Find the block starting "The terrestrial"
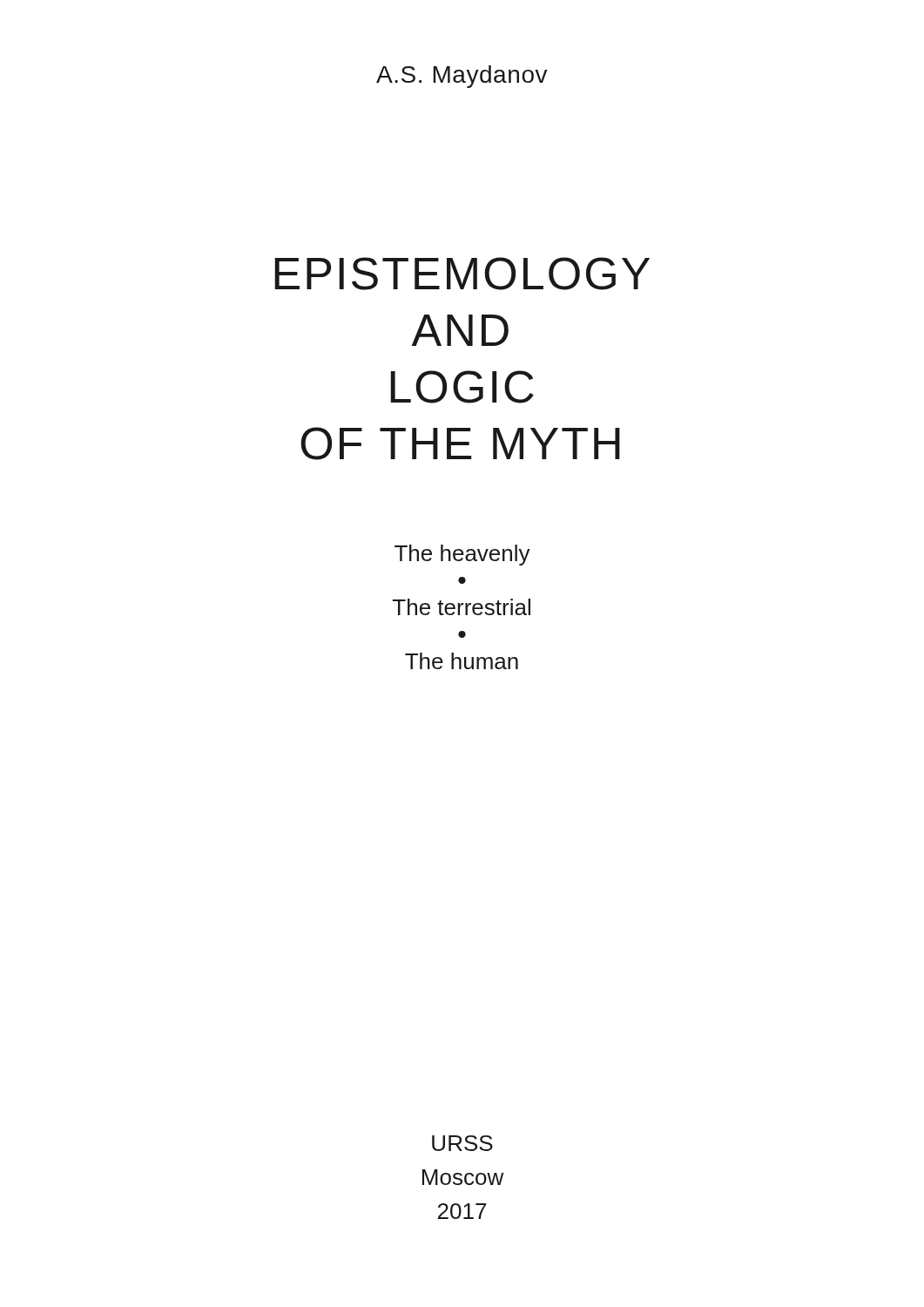924x1307 pixels. [462, 607]
